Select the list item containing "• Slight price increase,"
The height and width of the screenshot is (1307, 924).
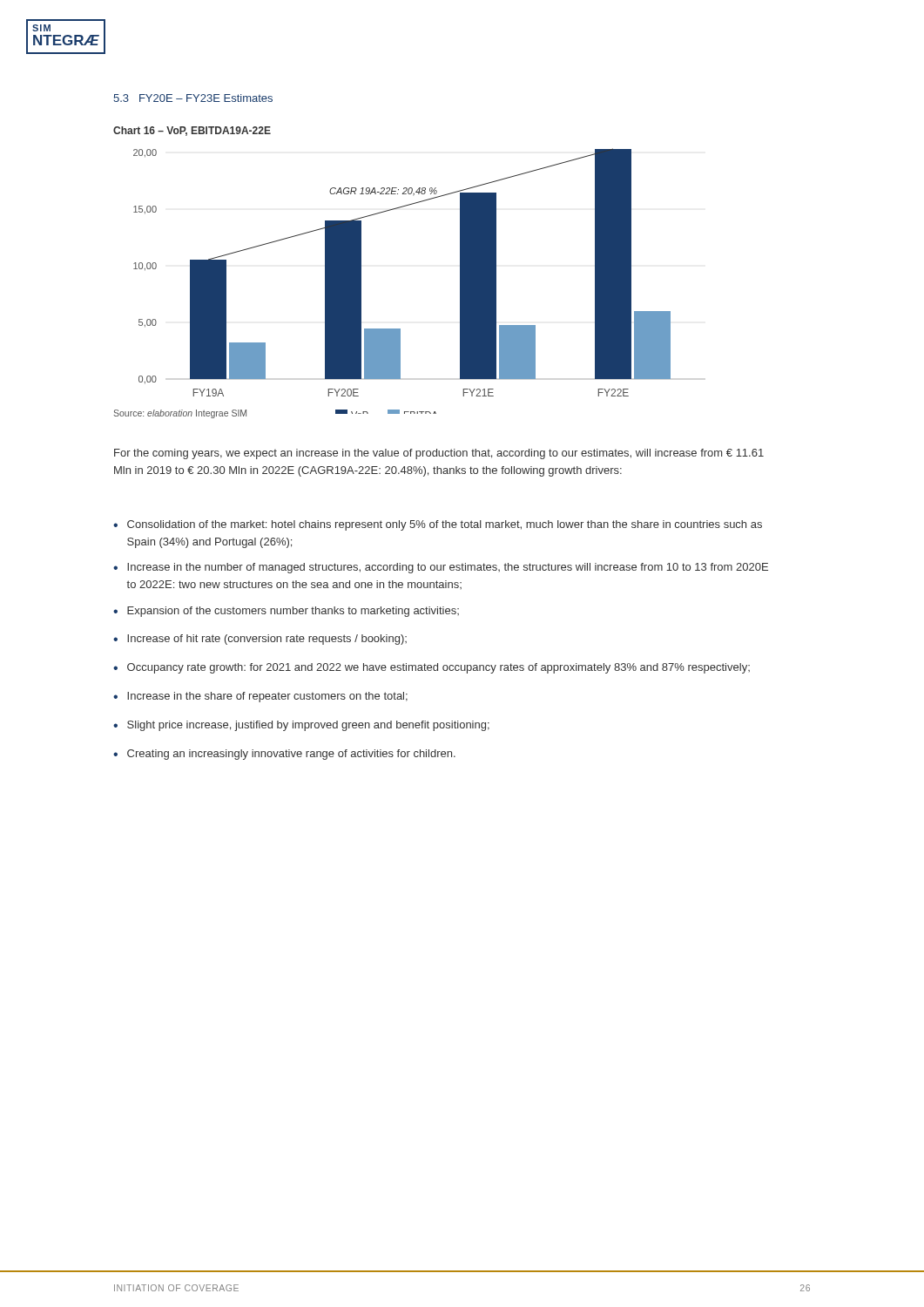tap(302, 726)
